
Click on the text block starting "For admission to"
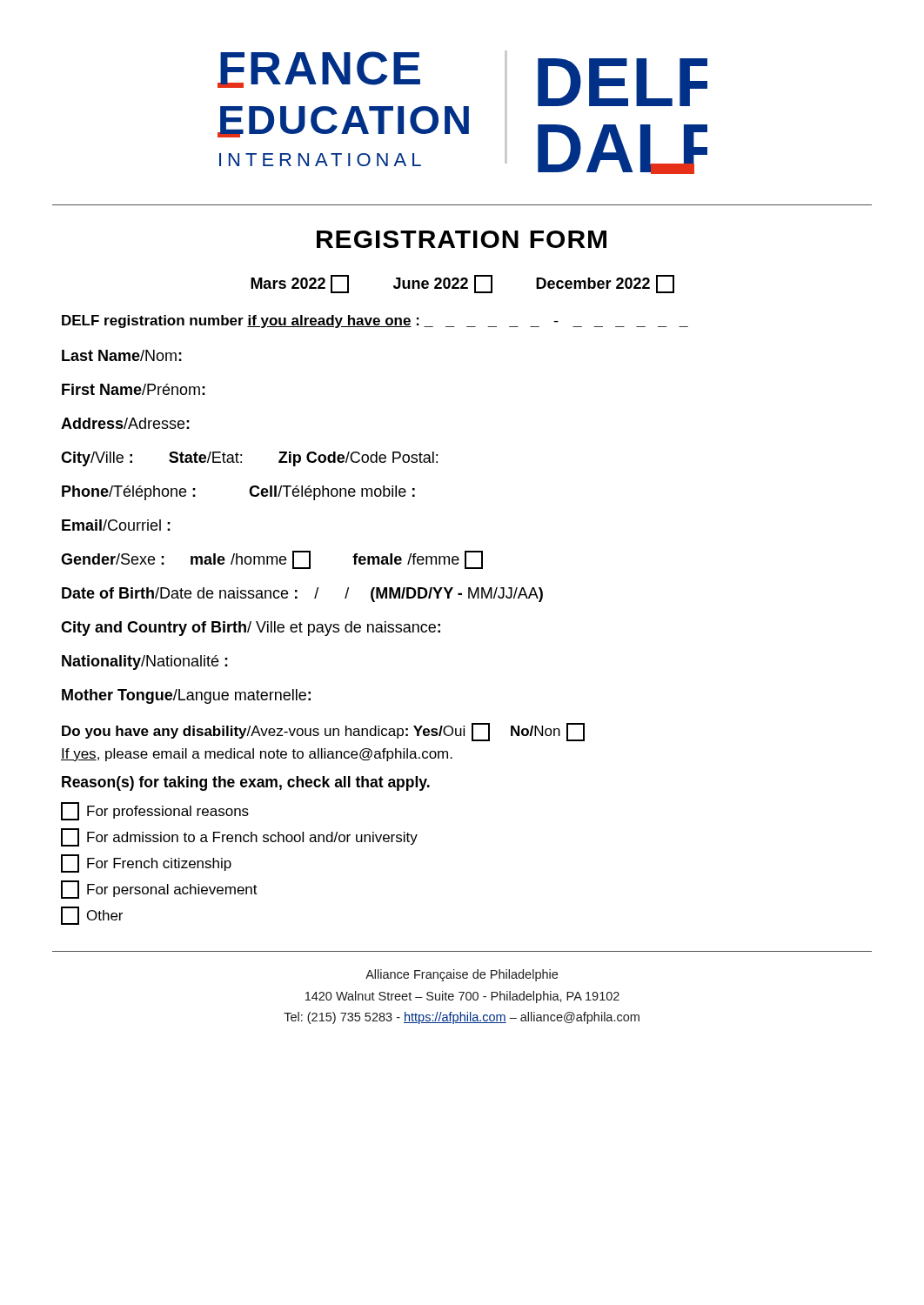click(239, 837)
